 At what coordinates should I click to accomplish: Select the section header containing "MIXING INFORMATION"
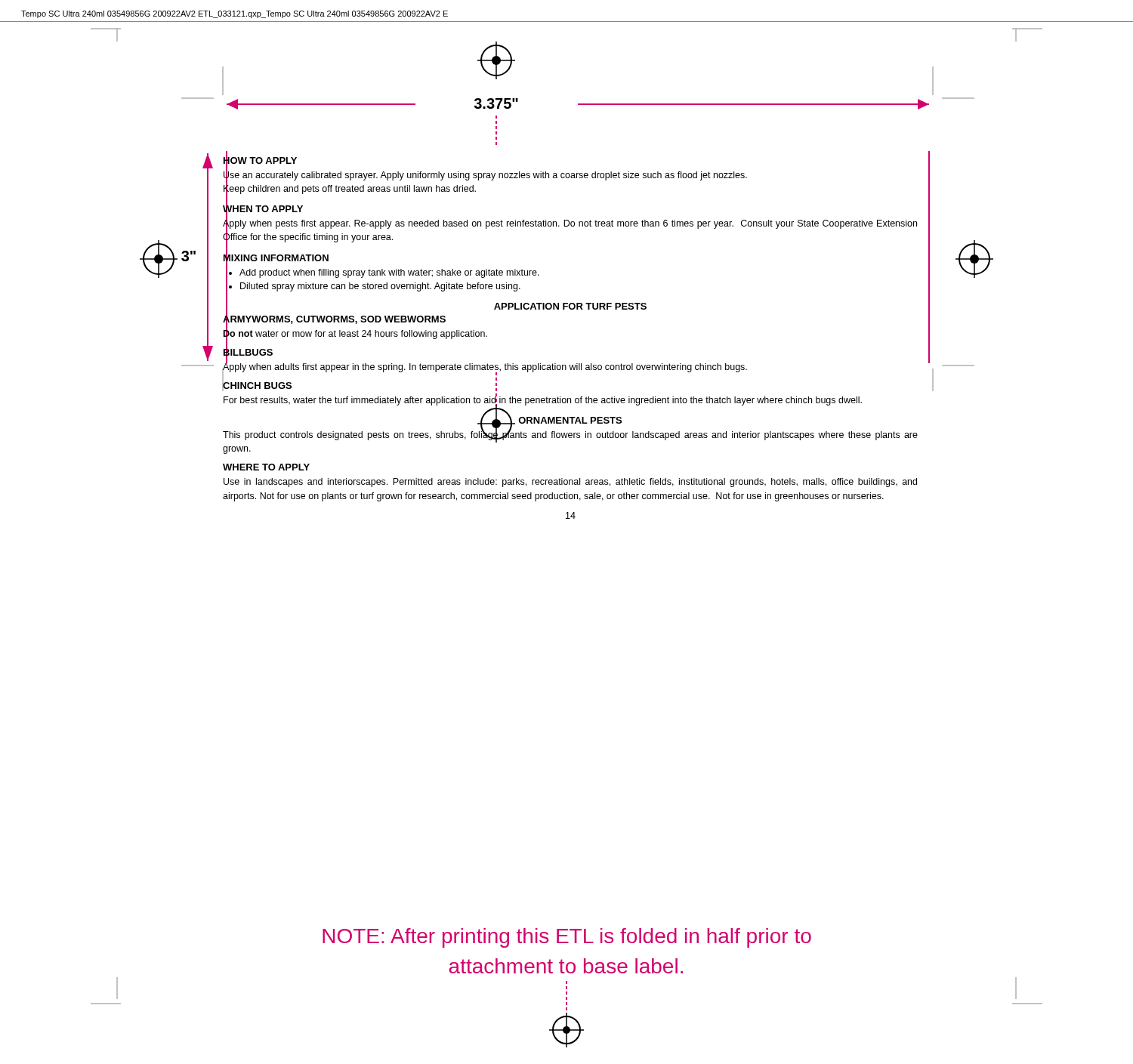coord(276,257)
